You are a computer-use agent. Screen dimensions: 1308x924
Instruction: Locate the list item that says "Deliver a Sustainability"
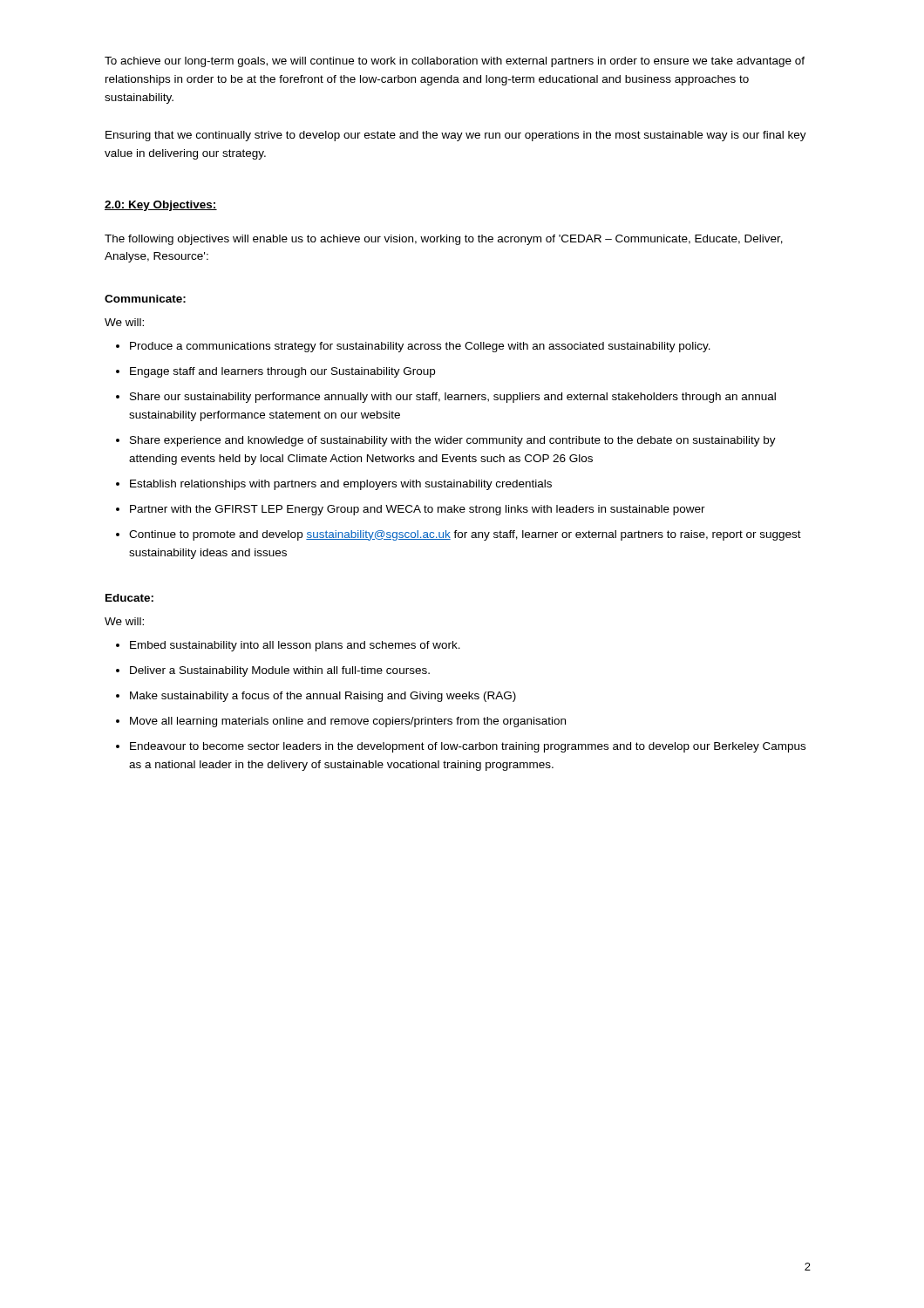click(280, 670)
